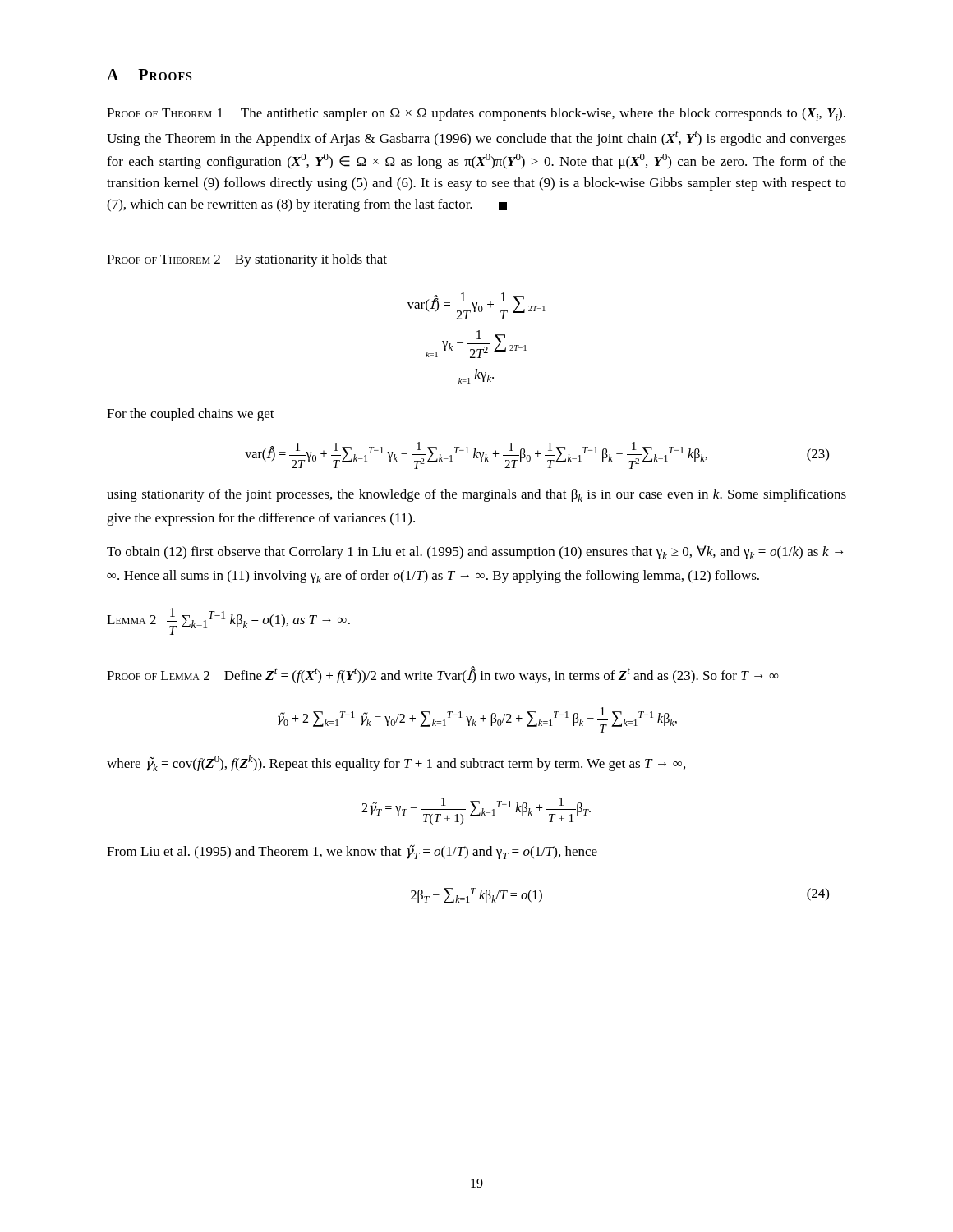Point to the region starting "Lemma 2 1T ∑k=1T−1 kβk = o(1), as"
Image resolution: width=953 pixels, height=1232 pixels.
pyautogui.click(x=229, y=621)
